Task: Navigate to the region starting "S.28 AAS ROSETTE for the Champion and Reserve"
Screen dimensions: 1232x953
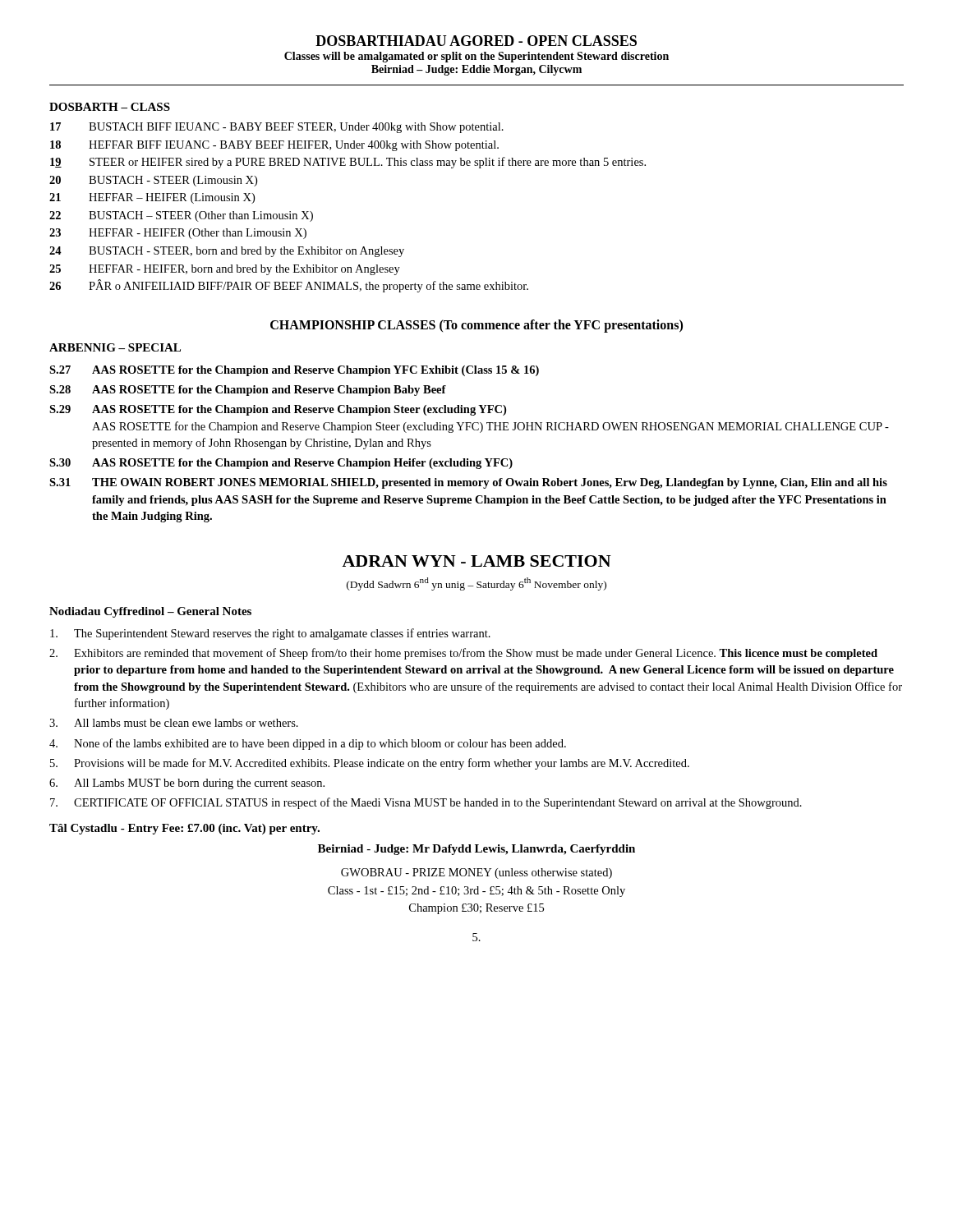Action: click(248, 391)
